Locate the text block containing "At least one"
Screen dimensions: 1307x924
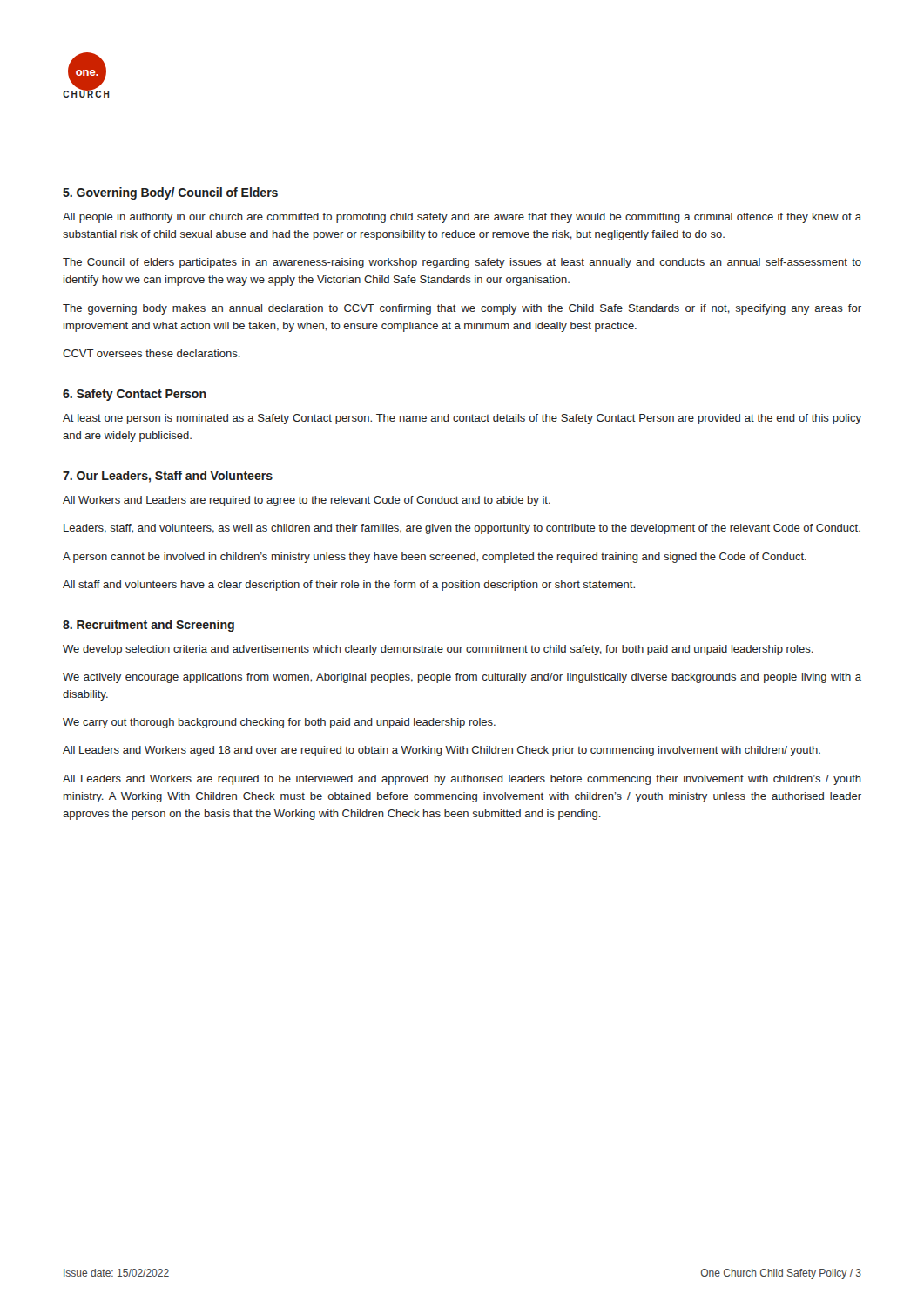462,427
